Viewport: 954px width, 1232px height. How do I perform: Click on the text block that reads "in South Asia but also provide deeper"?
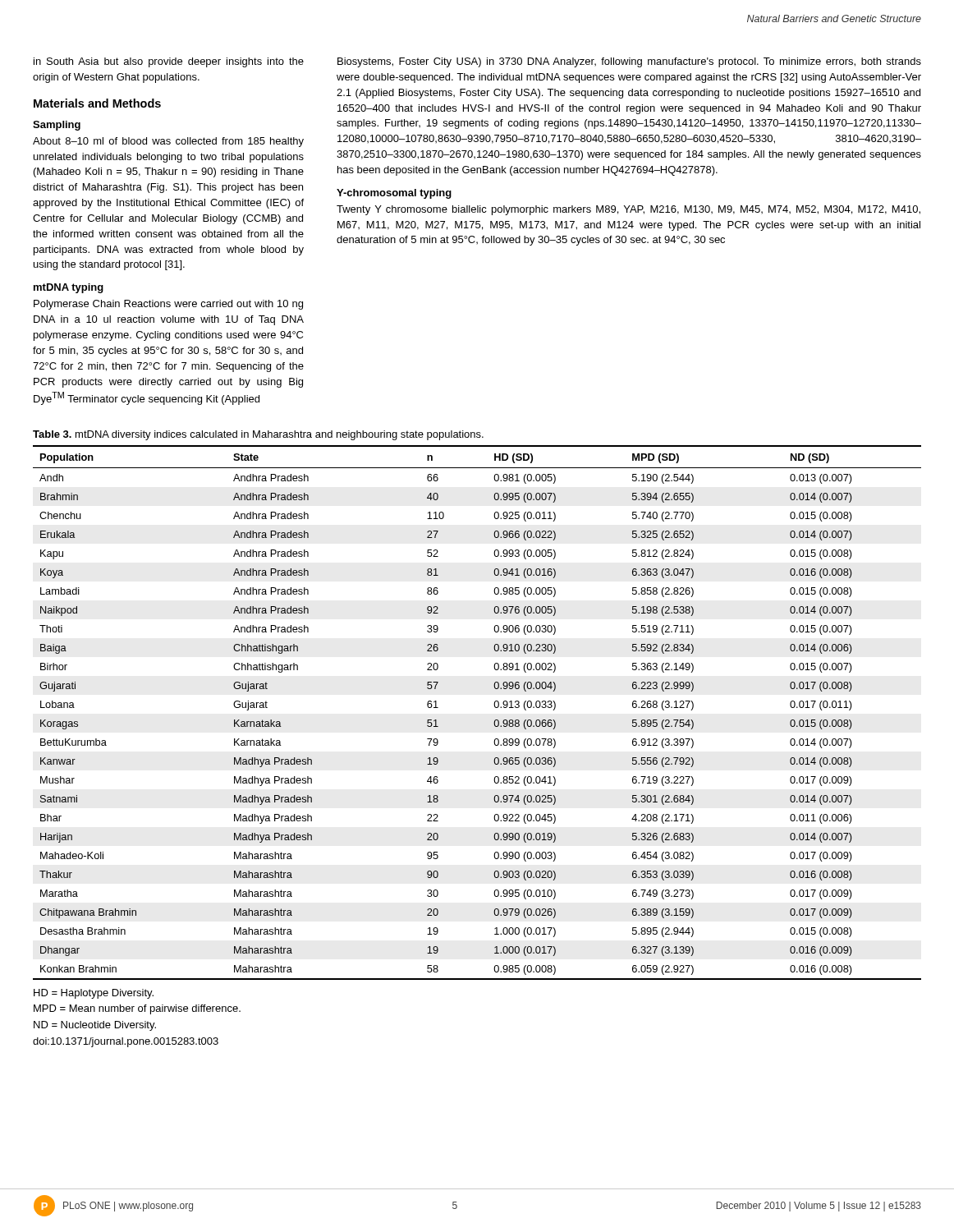tap(168, 70)
